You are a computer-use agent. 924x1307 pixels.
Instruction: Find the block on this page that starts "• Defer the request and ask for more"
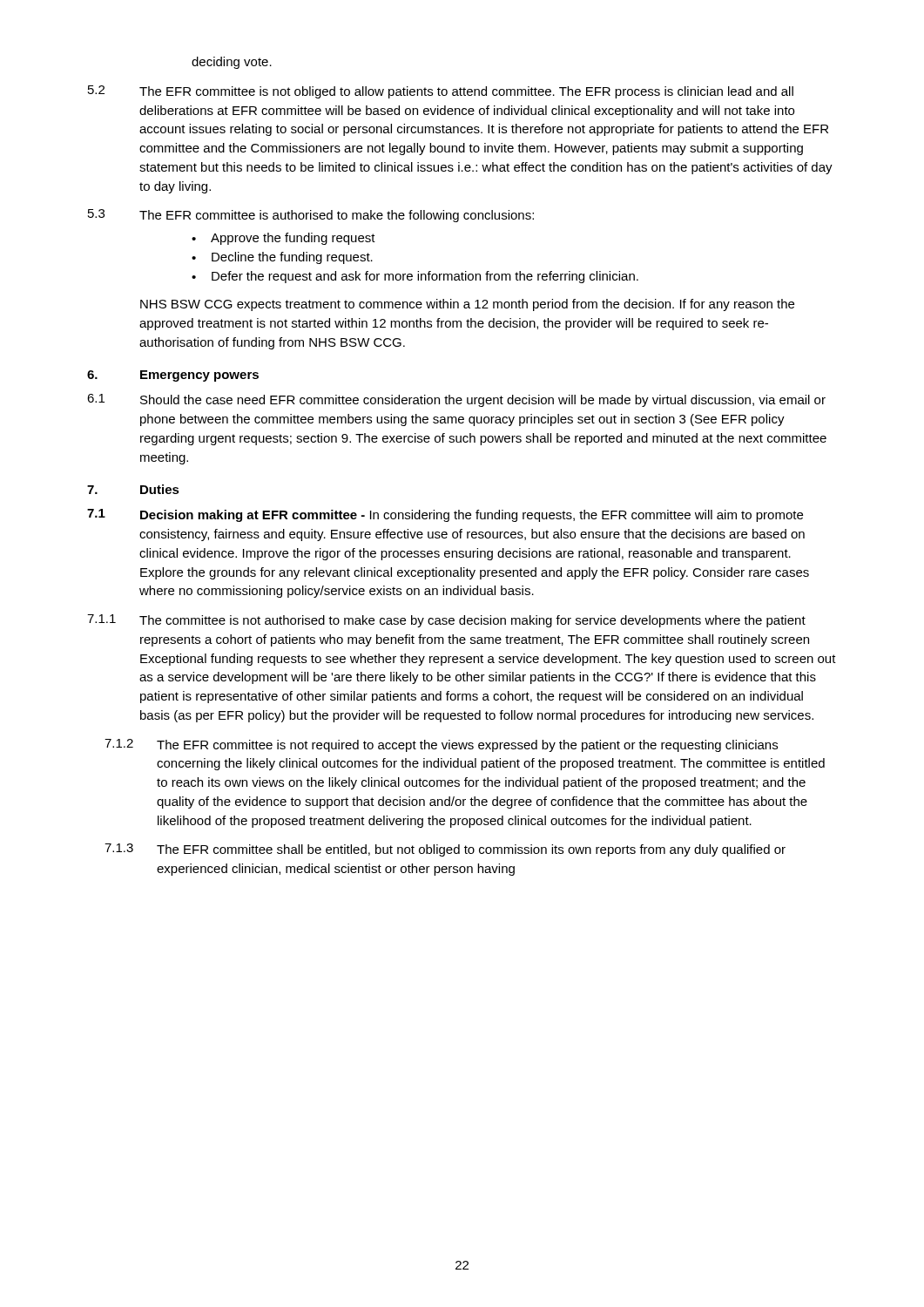coord(514,276)
